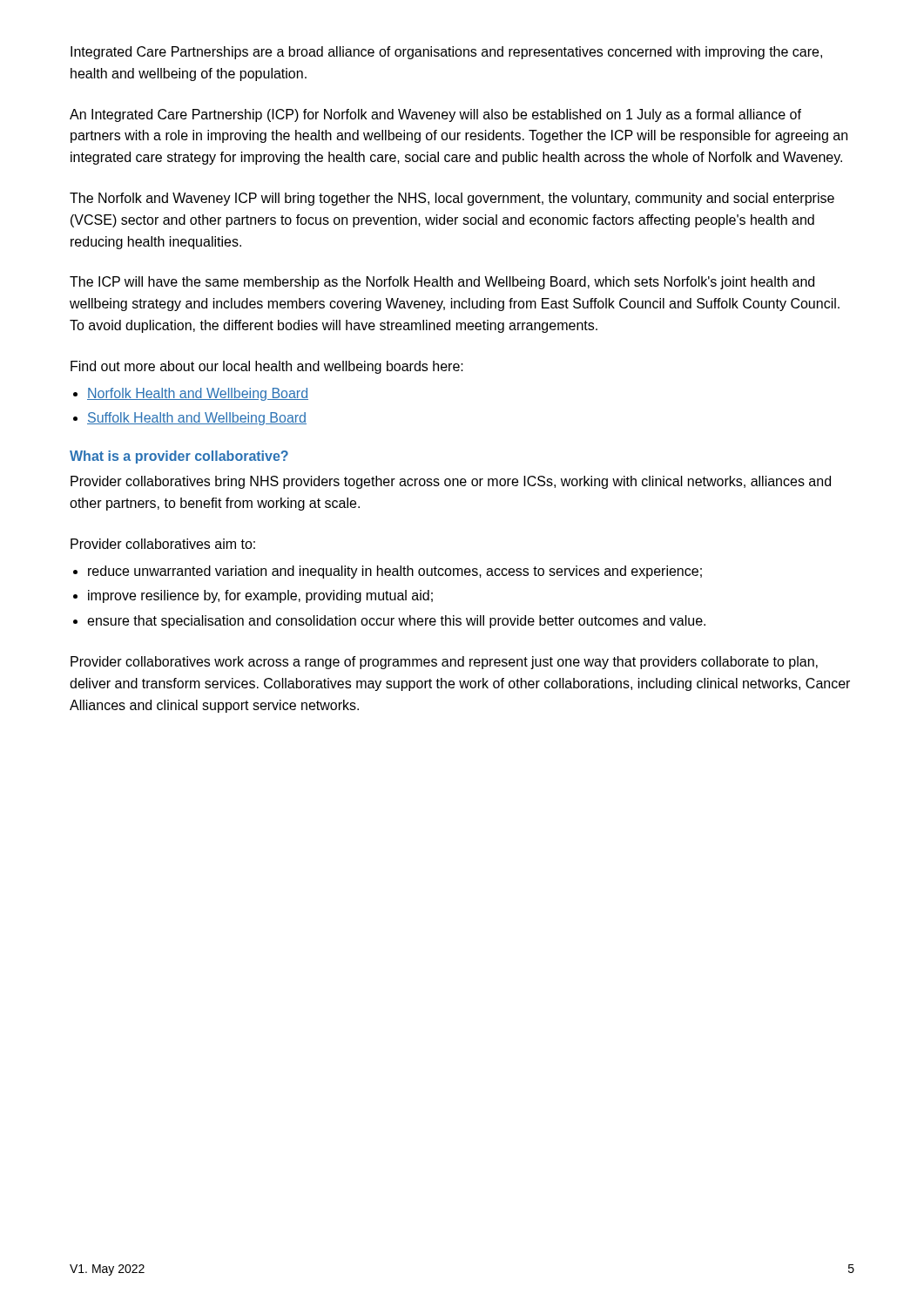
Task: Find the text block with the text "The ICP will have the same membership"
Action: click(x=455, y=304)
